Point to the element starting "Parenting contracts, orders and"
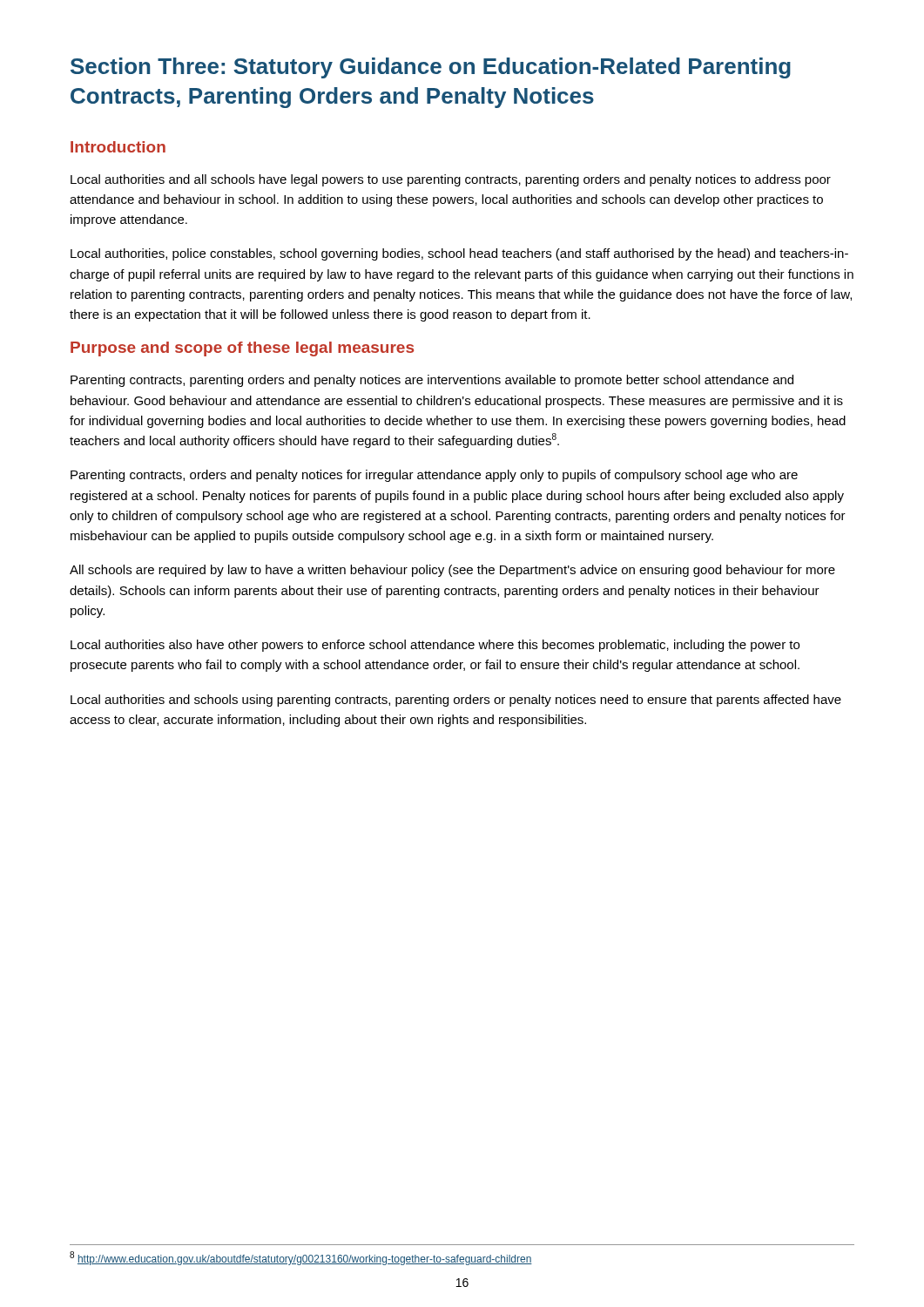 (x=457, y=505)
